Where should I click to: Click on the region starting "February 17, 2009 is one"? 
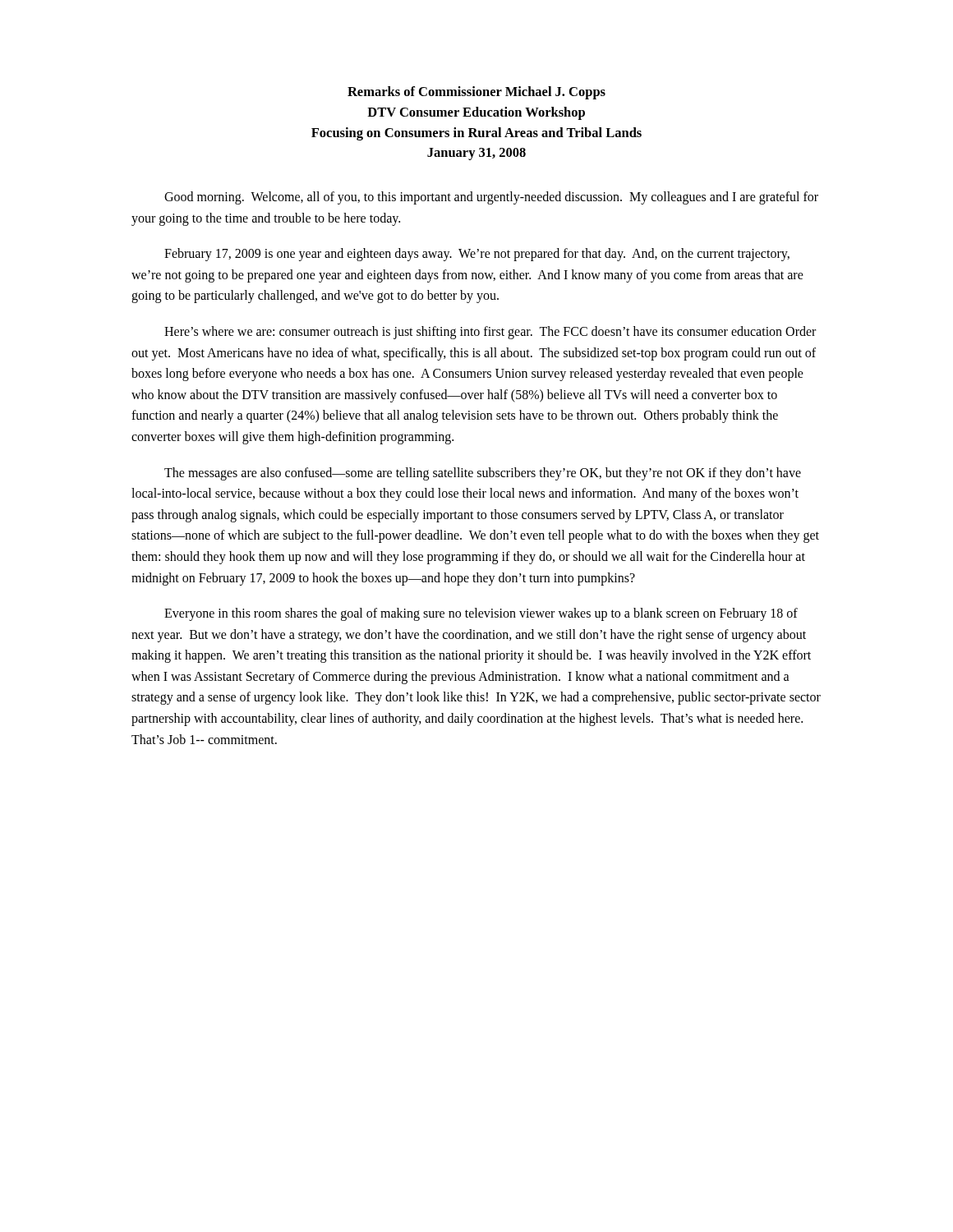[467, 275]
